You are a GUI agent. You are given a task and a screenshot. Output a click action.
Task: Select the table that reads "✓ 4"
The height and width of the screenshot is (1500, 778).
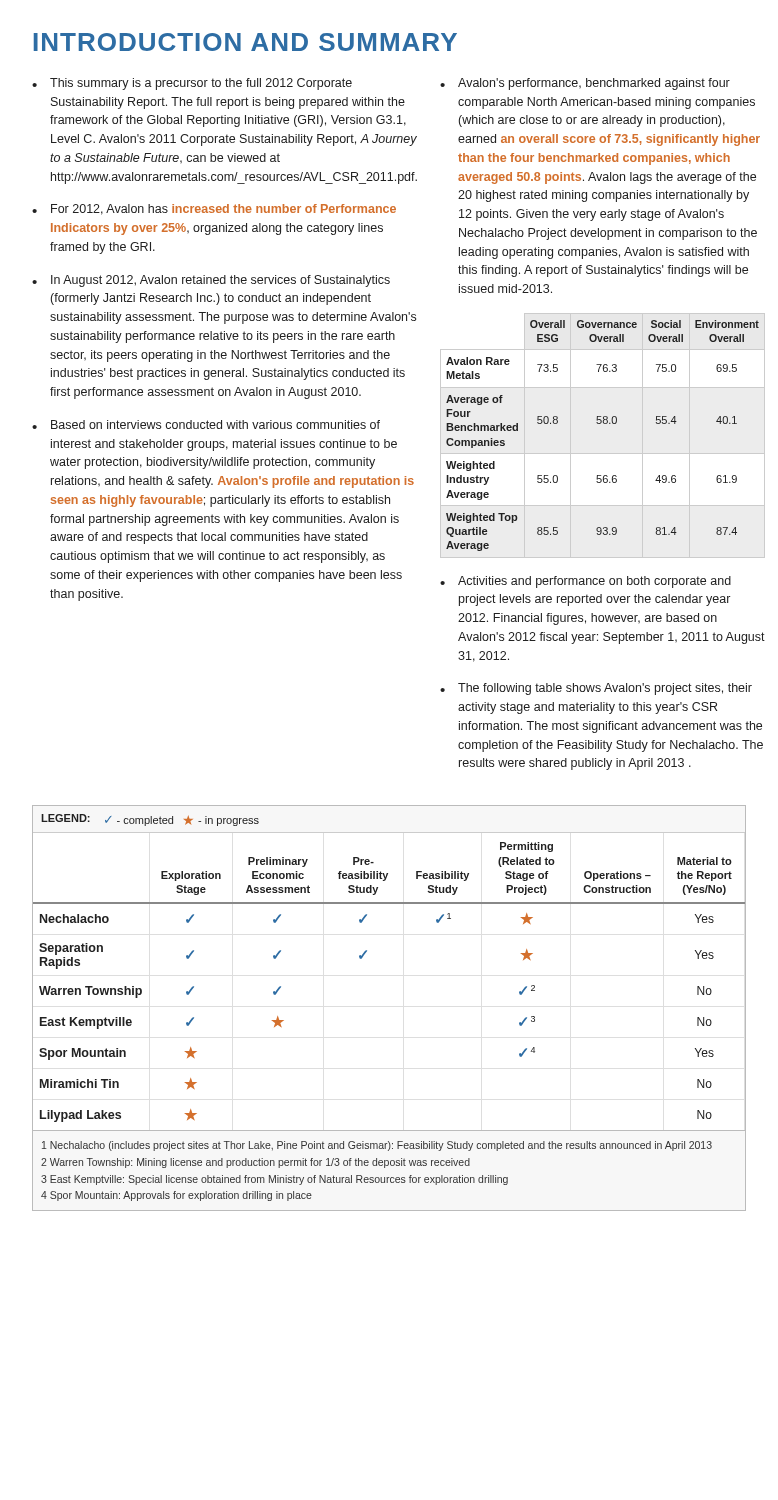coord(389,1008)
